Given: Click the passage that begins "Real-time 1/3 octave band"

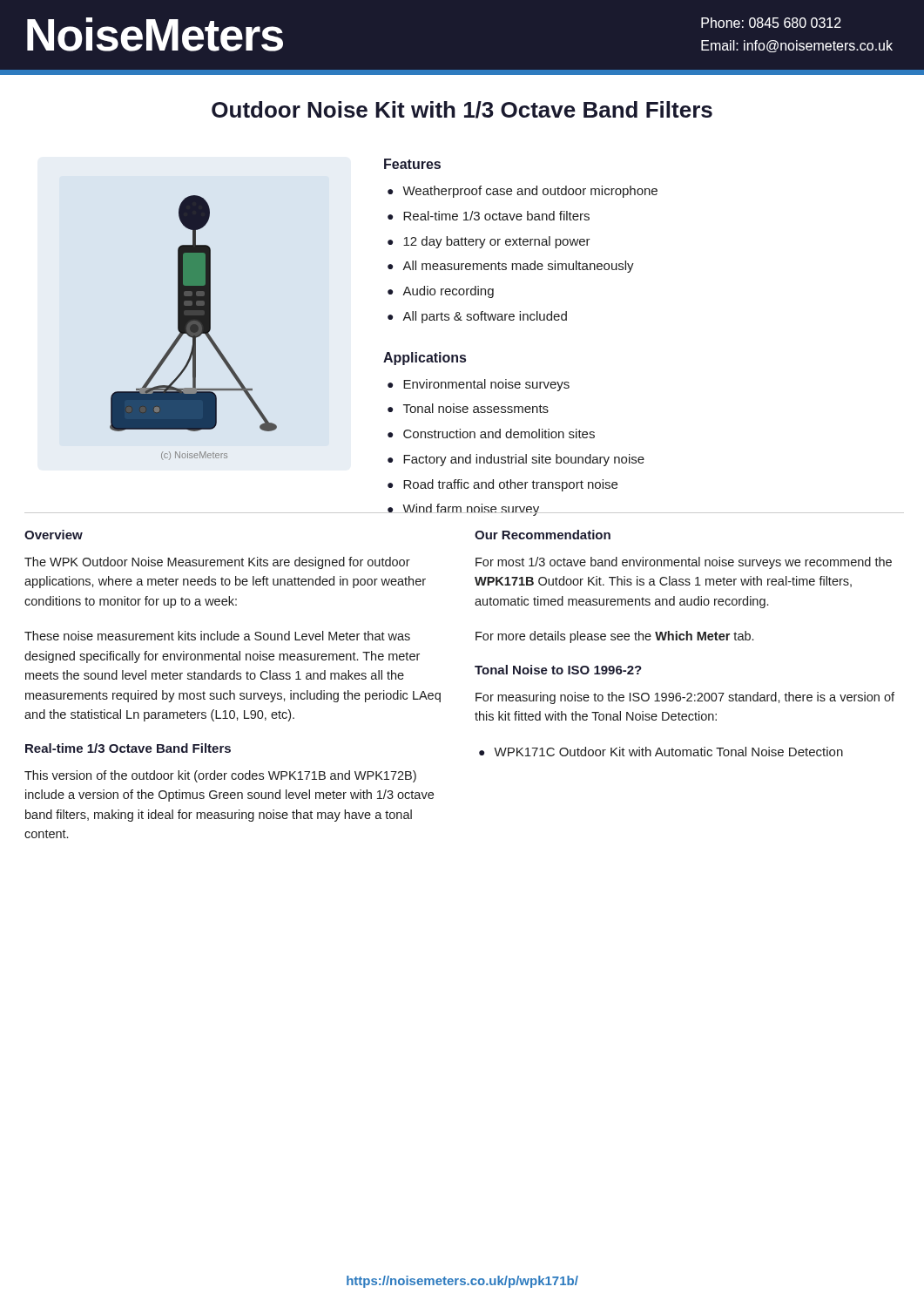Looking at the screenshot, I should 496,215.
